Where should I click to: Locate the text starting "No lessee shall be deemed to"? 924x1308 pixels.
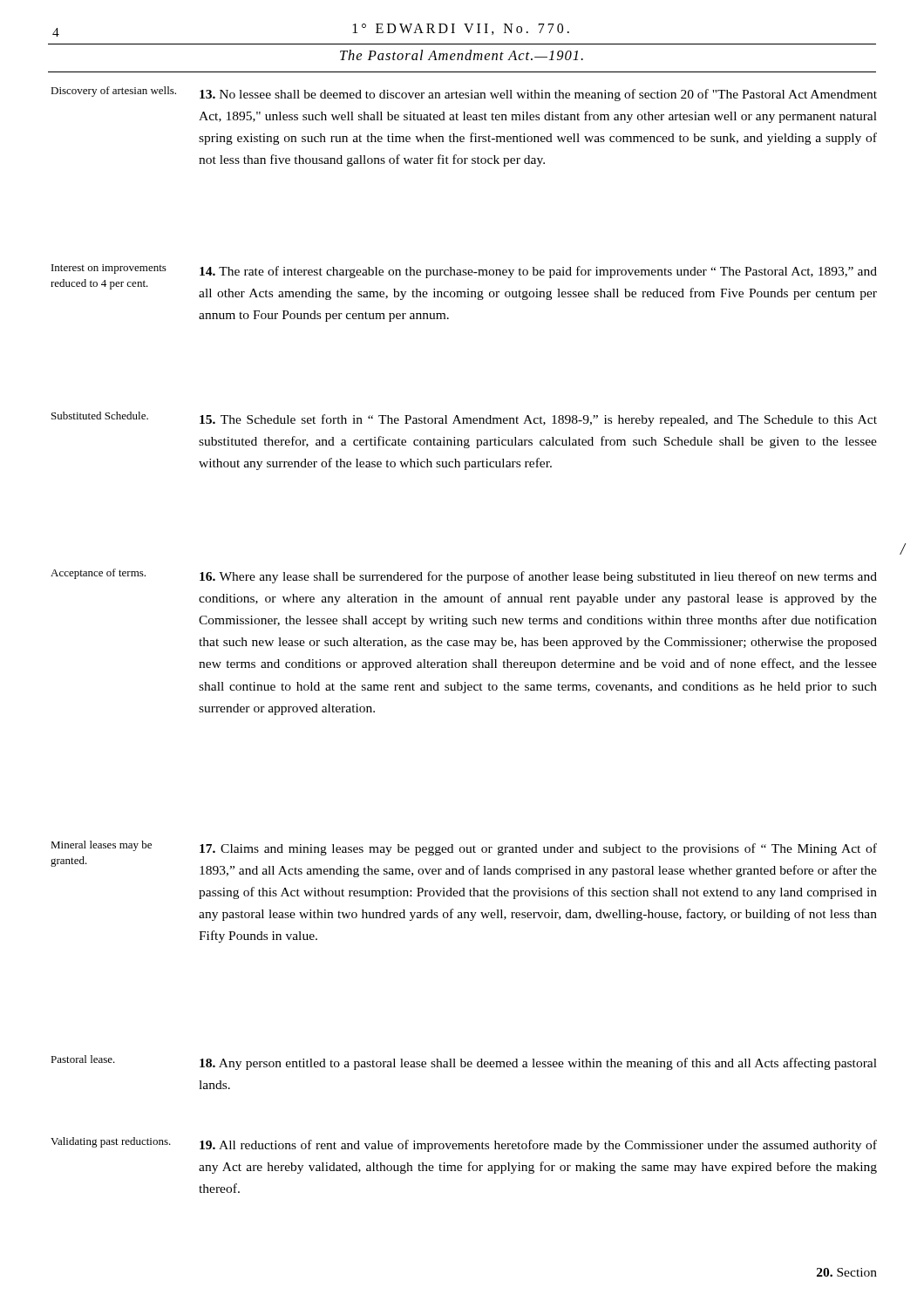538,127
